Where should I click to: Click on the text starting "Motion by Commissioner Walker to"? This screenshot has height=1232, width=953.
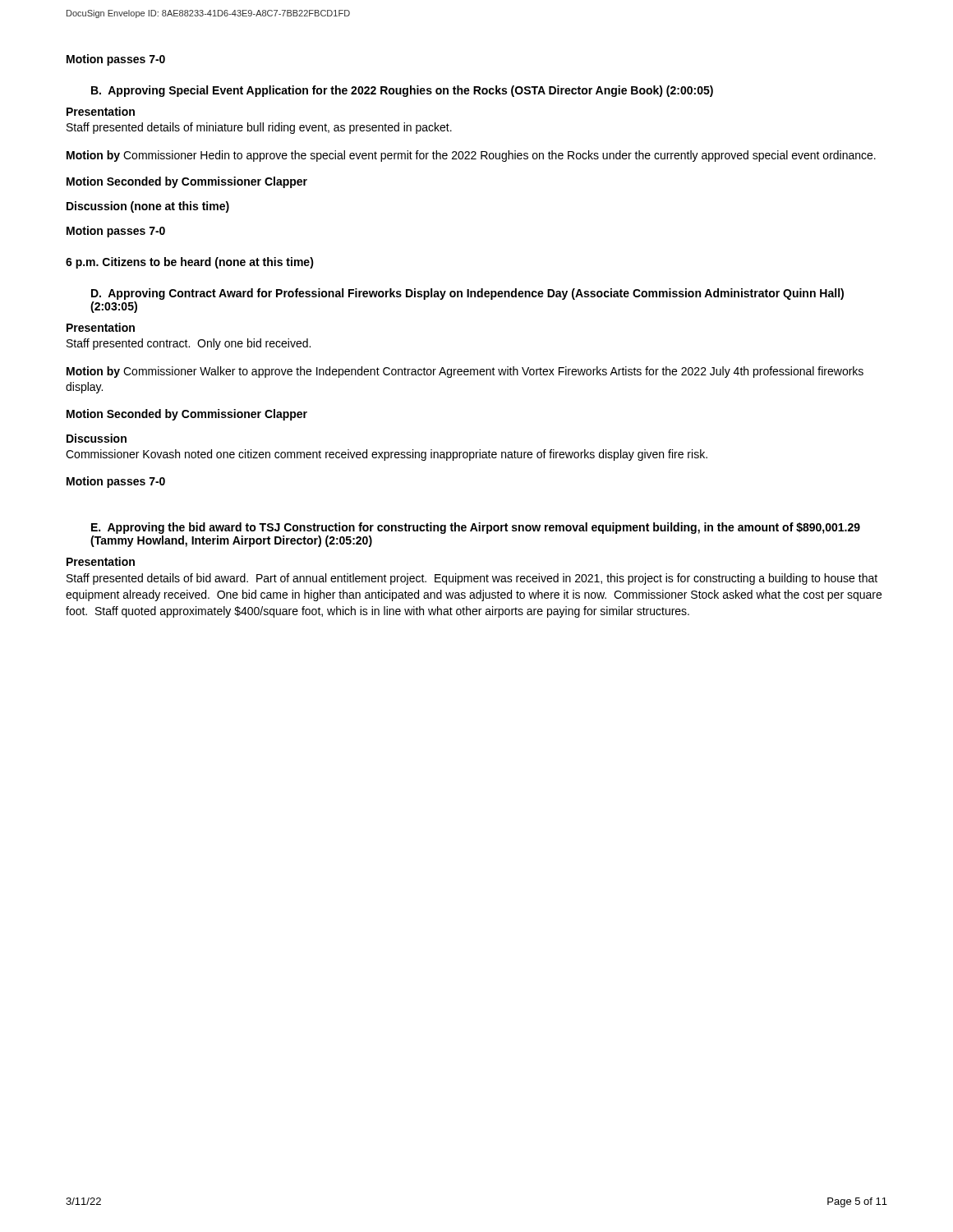tap(465, 379)
